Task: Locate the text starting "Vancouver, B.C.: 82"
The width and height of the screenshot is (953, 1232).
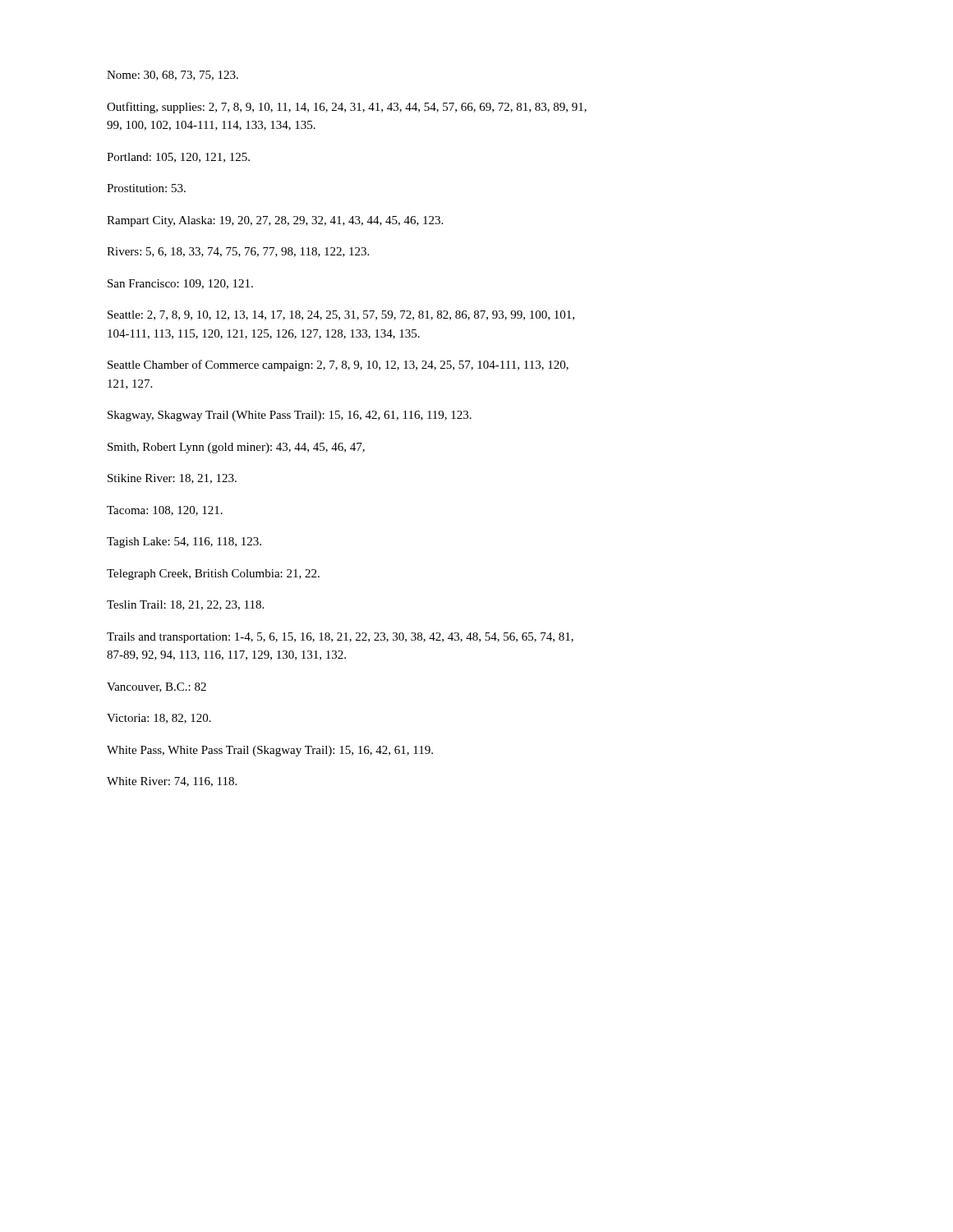Action: coord(157,686)
